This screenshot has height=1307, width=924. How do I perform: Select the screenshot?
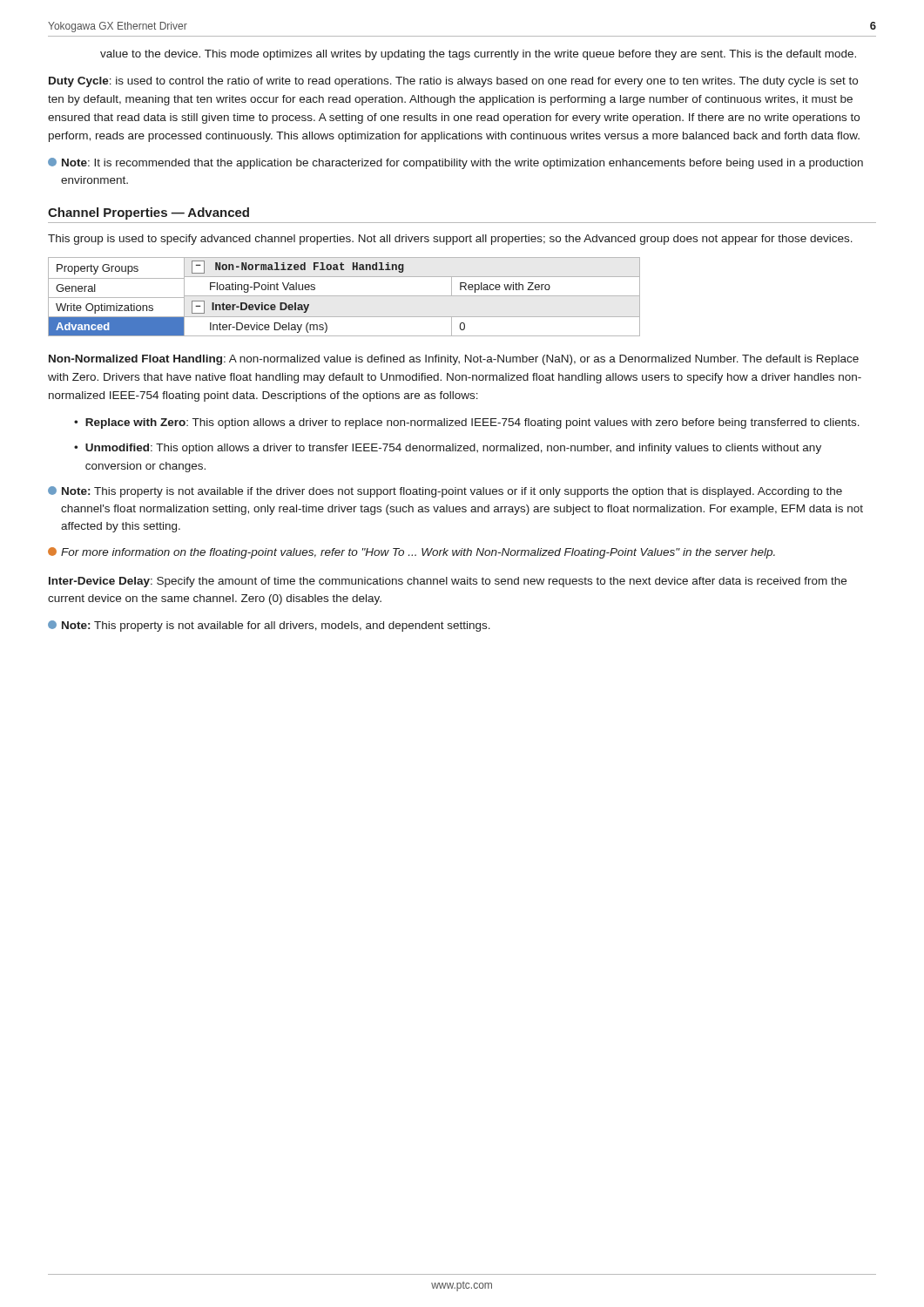(462, 297)
